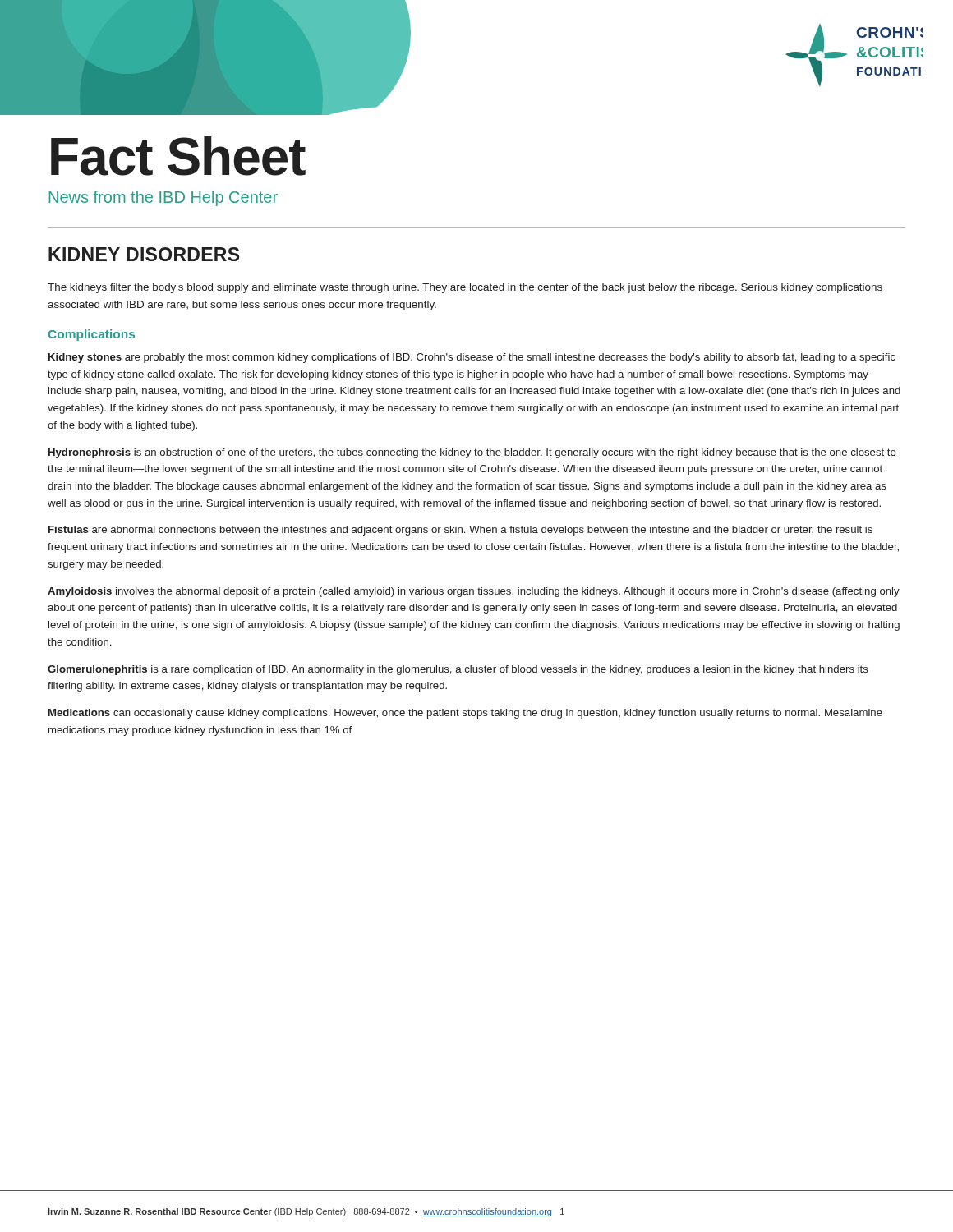
Task: Navigate to the text starting "The kidneys filter the body's"
Action: [465, 296]
